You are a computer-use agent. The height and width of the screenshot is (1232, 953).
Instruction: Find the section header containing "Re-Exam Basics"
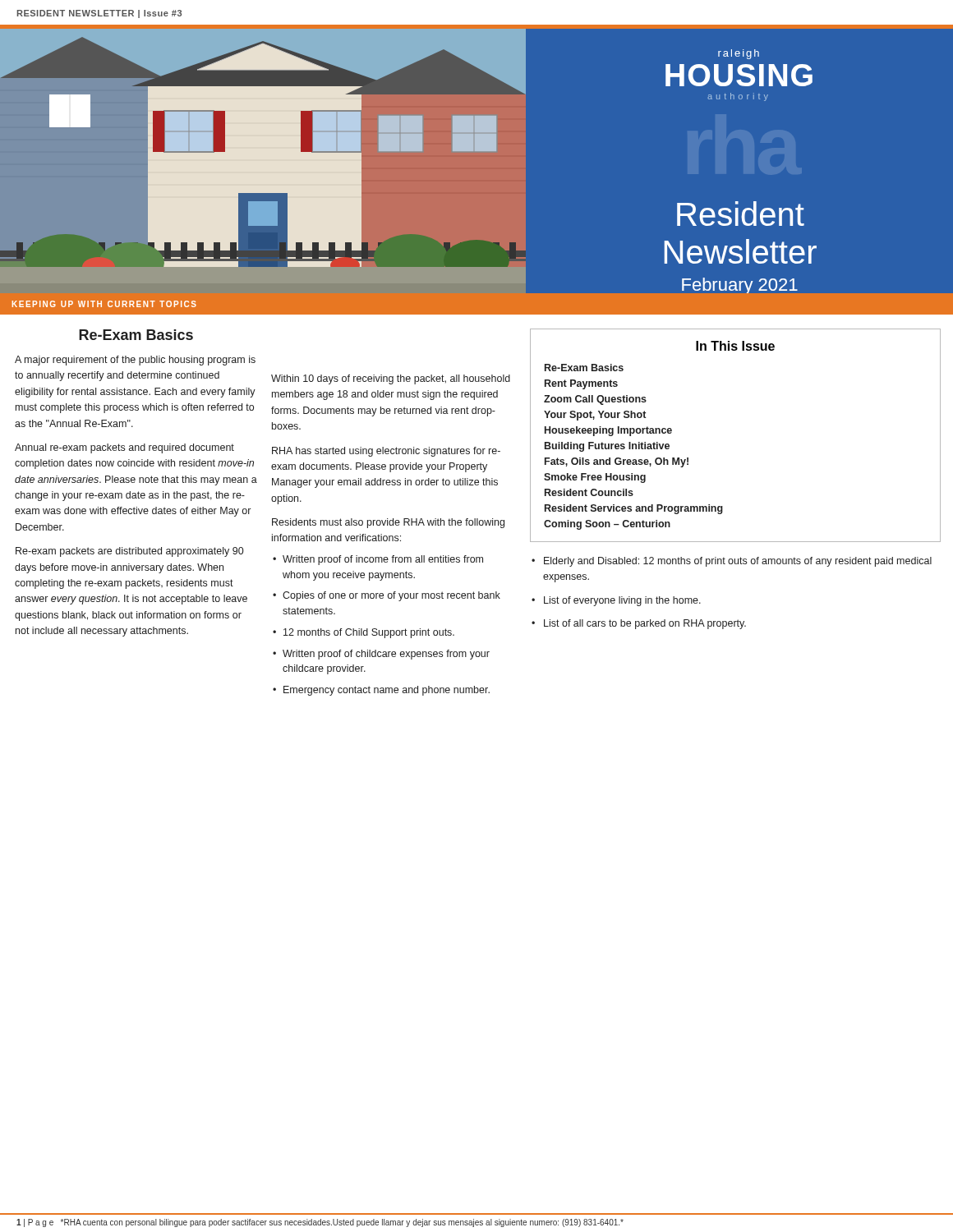coord(136,335)
